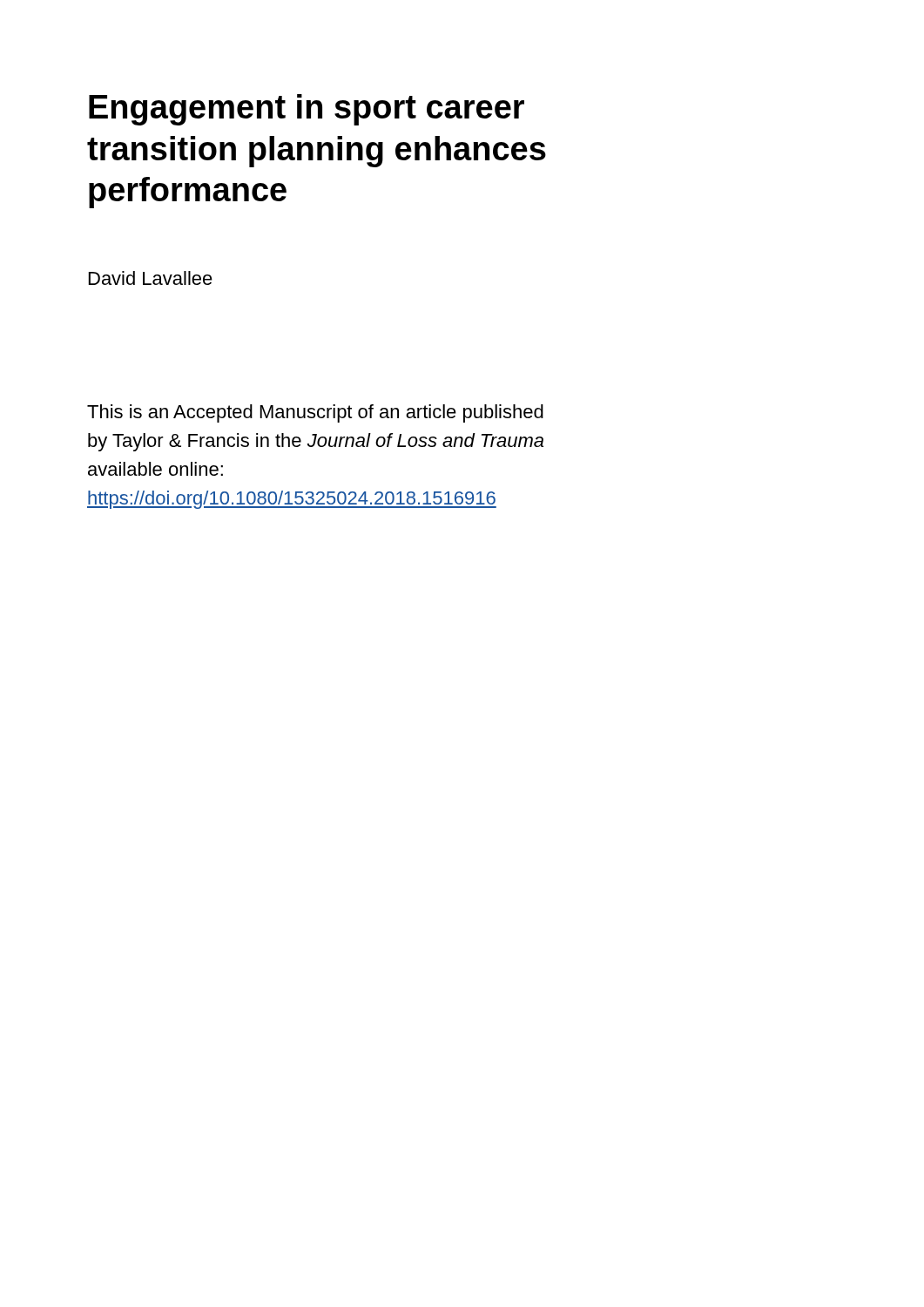Click on the block starting "Engagement in sport"
This screenshot has height=1307, width=924.
coord(462,149)
